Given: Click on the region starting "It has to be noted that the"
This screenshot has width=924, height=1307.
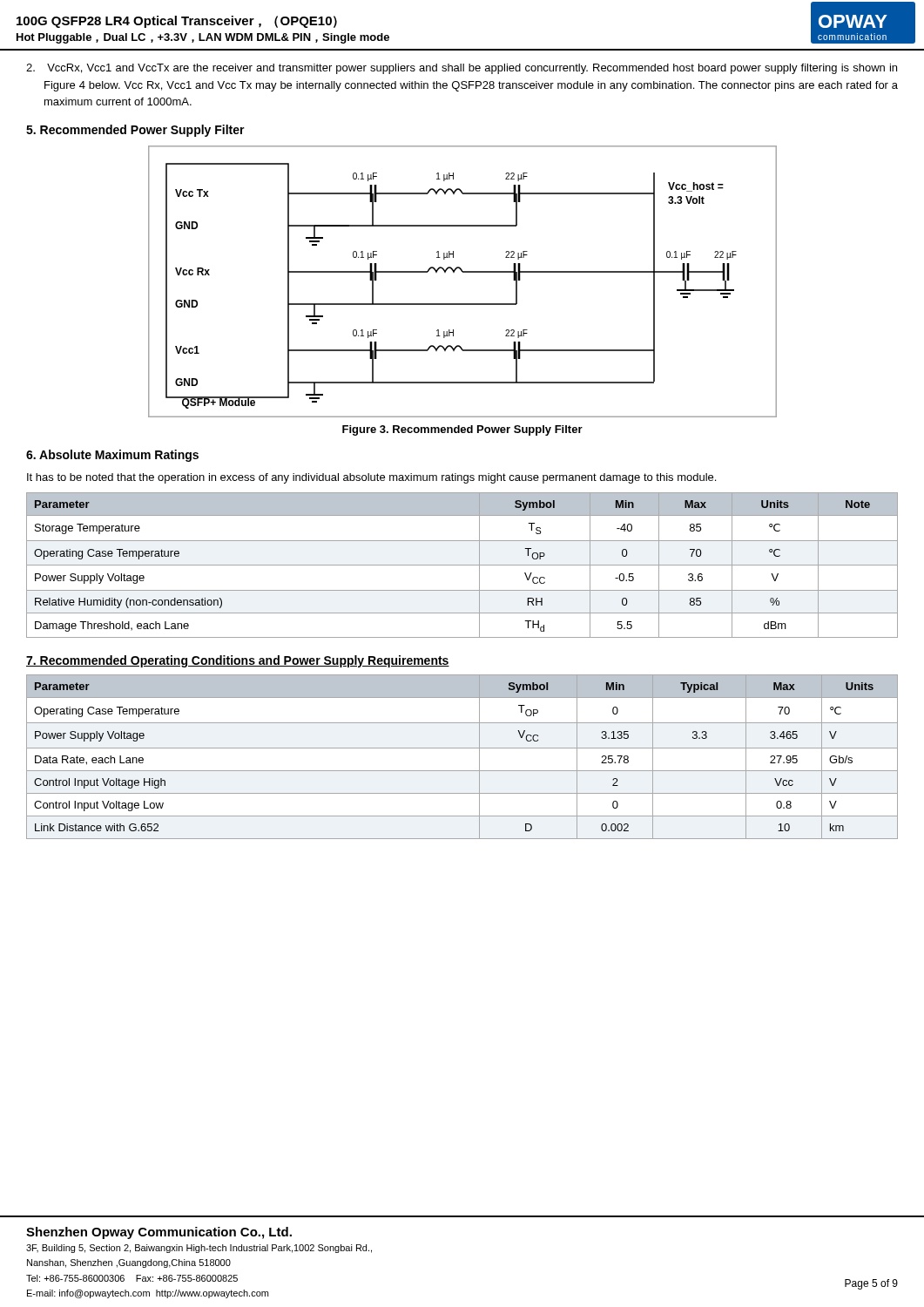Looking at the screenshot, I should click(x=372, y=477).
